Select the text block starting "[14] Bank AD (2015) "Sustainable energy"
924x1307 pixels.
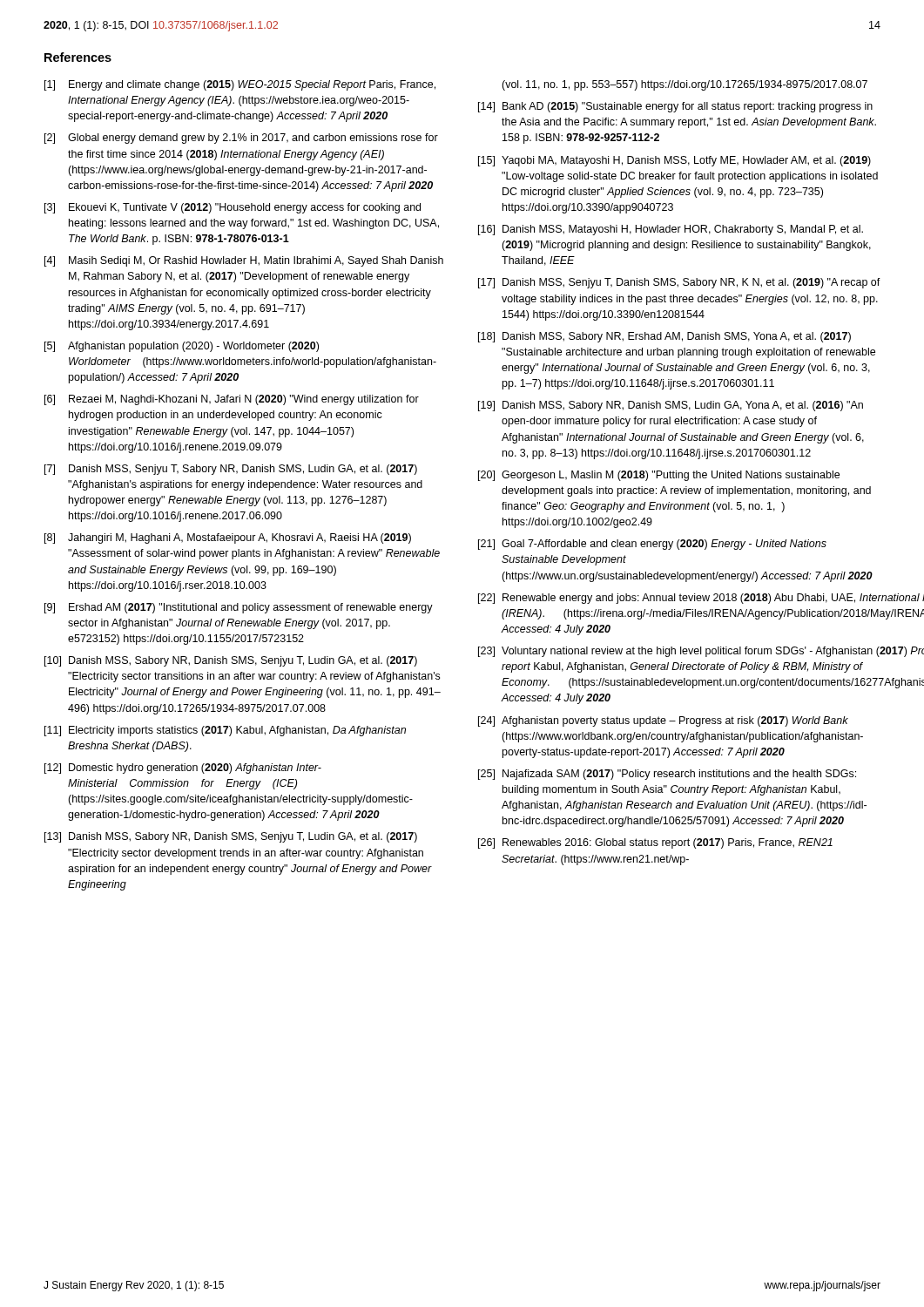coord(679,122)
